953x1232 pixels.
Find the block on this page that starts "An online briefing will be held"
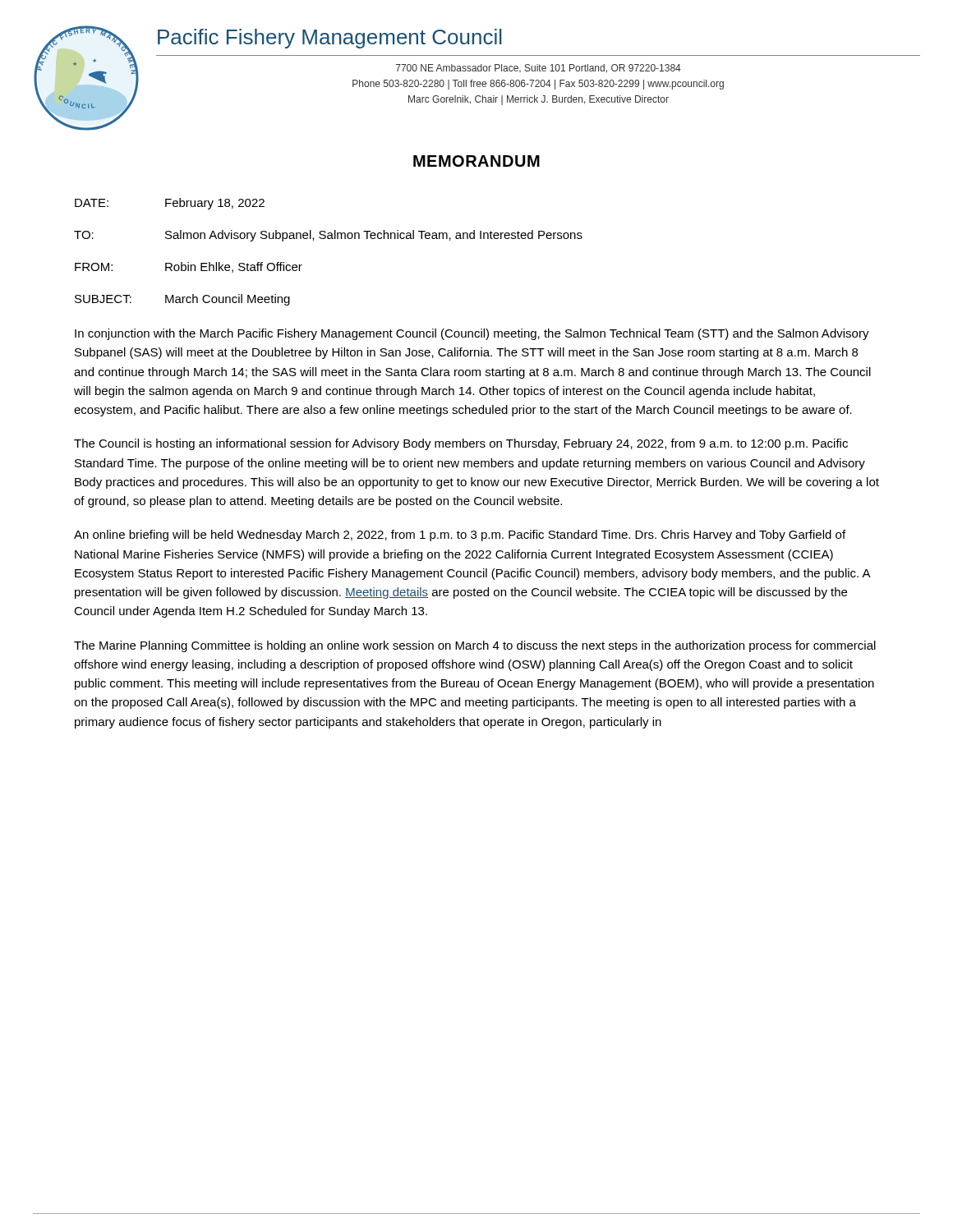point(472,573)
